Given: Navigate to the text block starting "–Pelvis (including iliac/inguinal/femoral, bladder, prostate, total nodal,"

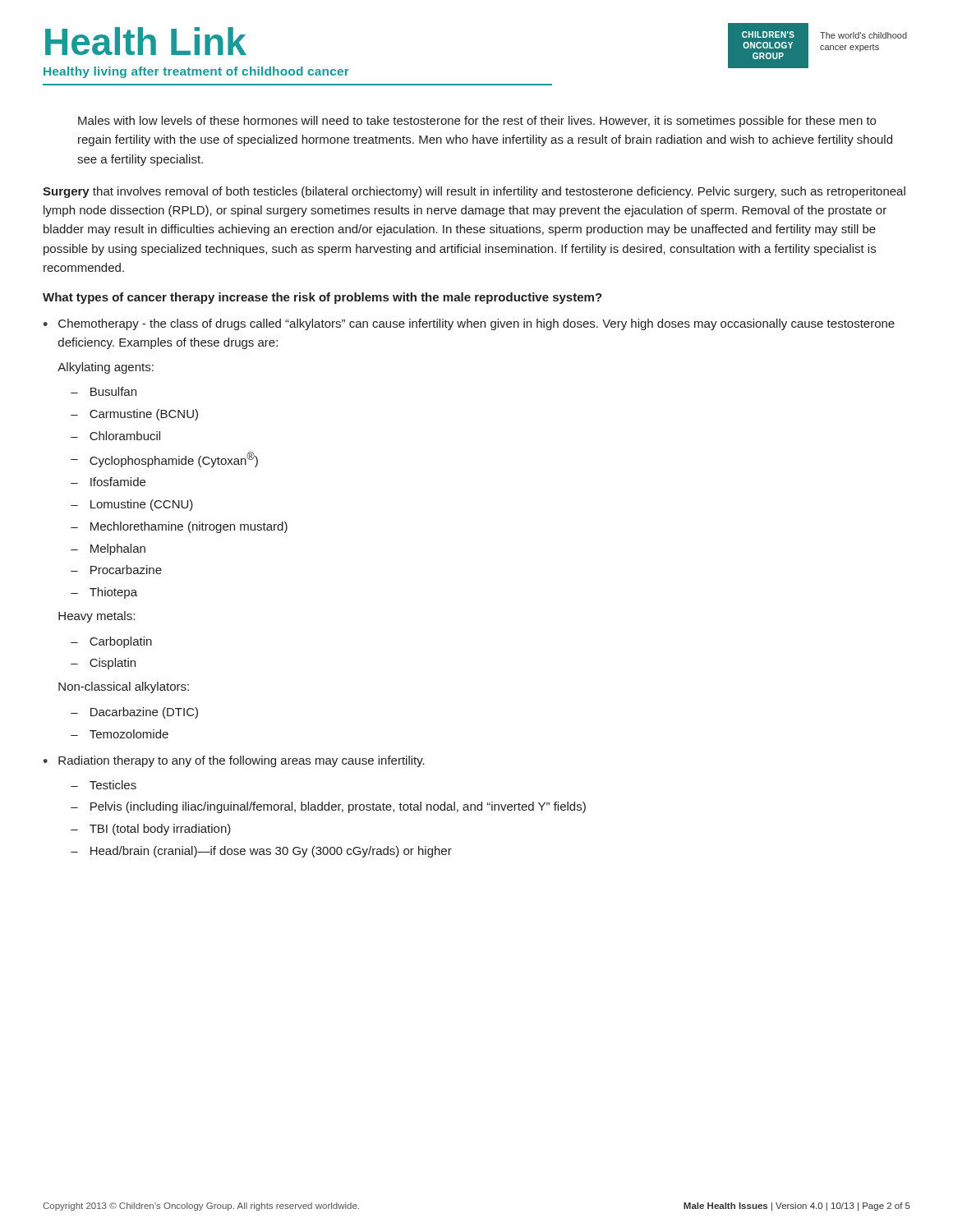Looking at the screenshot, I should pyautogui.click(x=329, y=807).
